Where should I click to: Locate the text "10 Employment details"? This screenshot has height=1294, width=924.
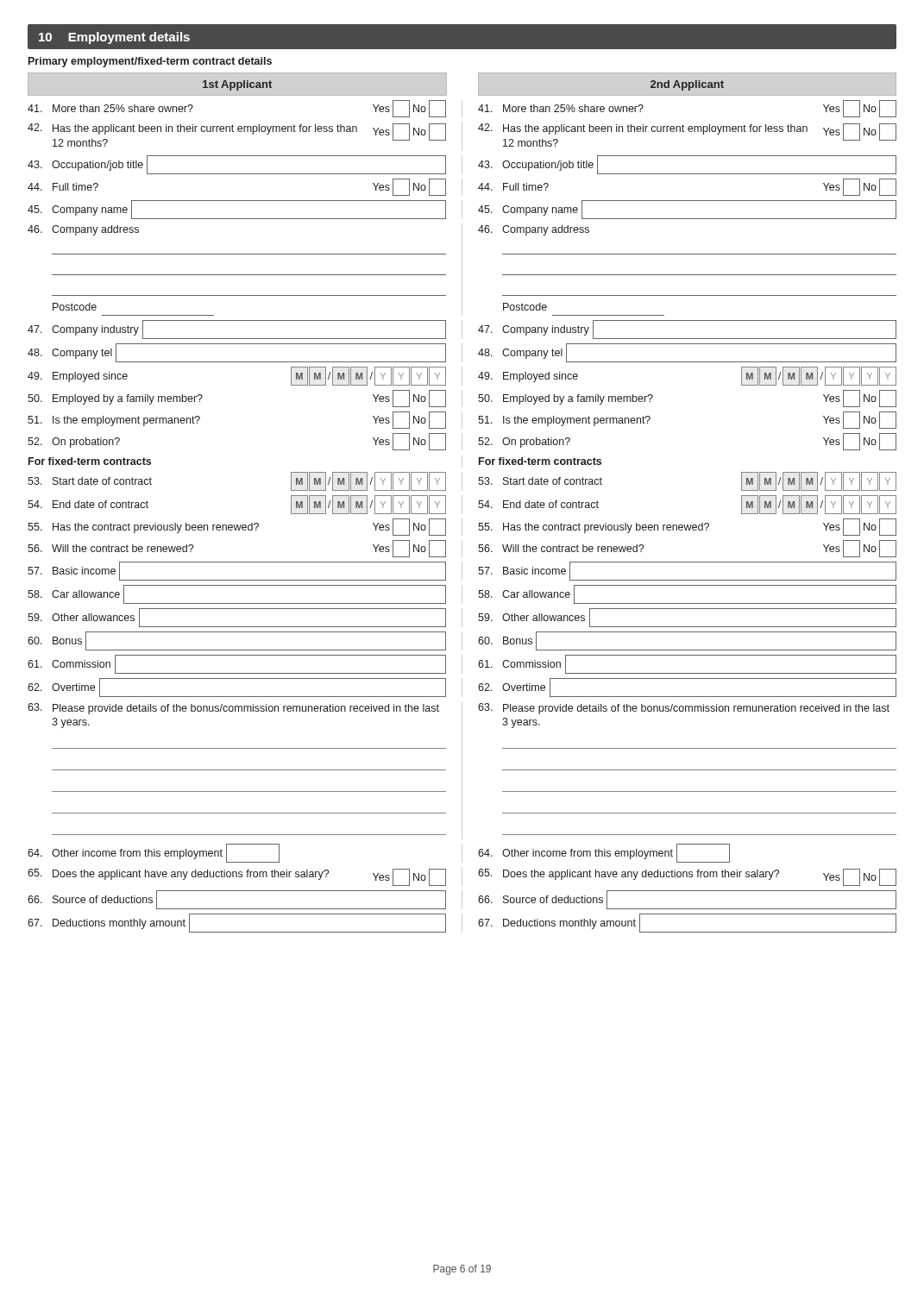pos(114,37)
